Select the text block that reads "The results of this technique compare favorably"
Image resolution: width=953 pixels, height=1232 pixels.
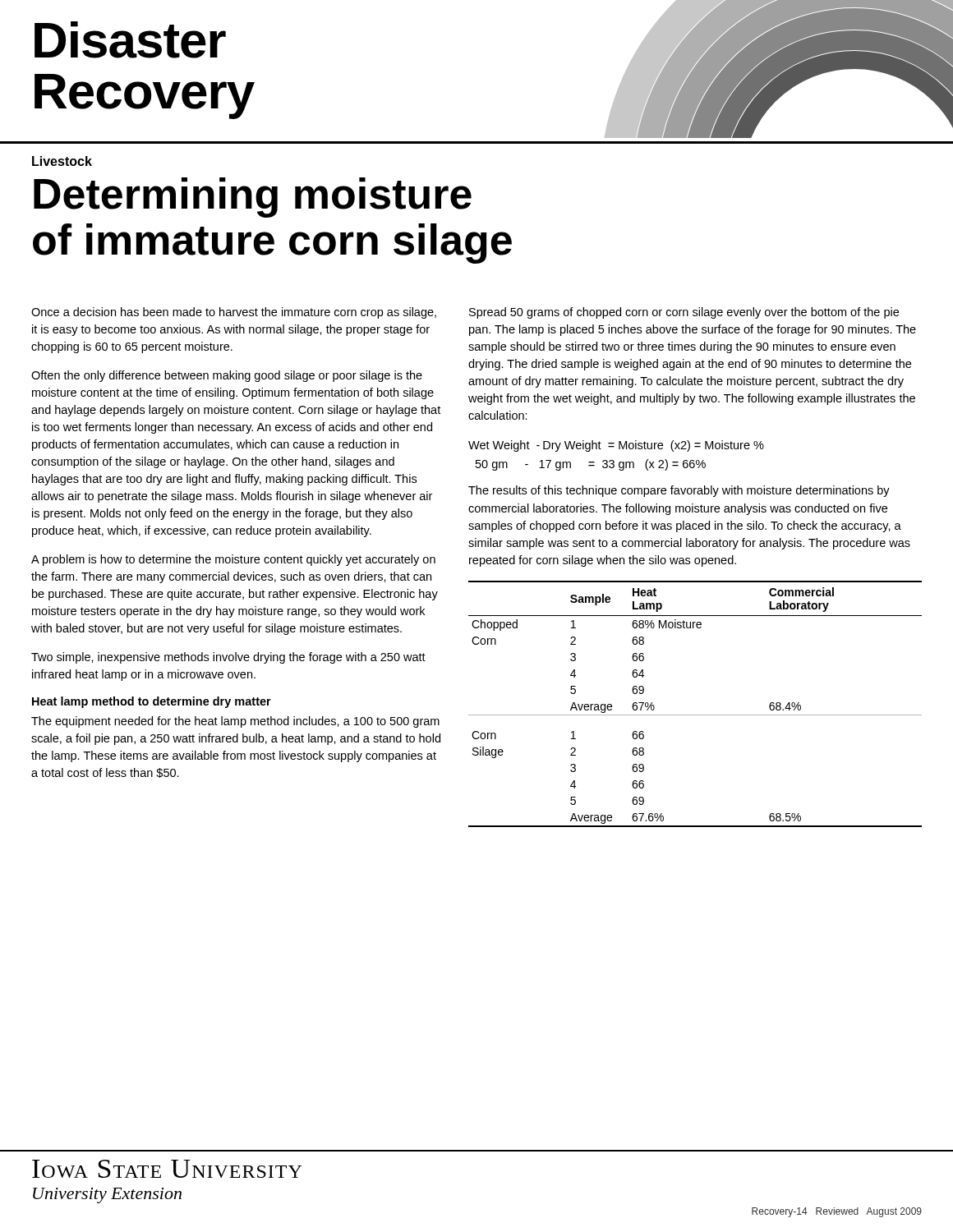point(689,525)
